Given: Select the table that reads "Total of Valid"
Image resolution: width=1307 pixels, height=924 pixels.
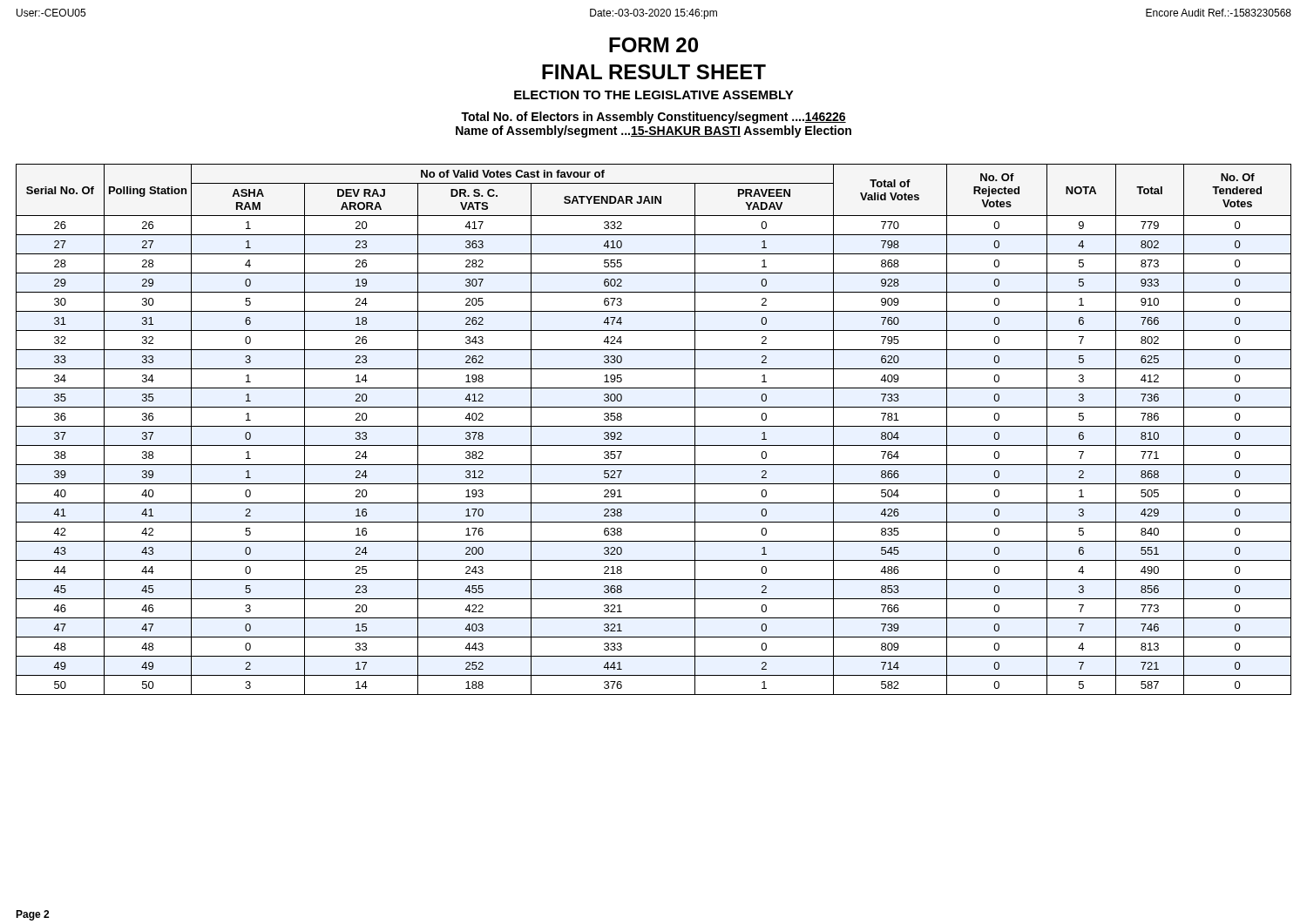Looking at the screenshot, I should click(x=654, y=429).
